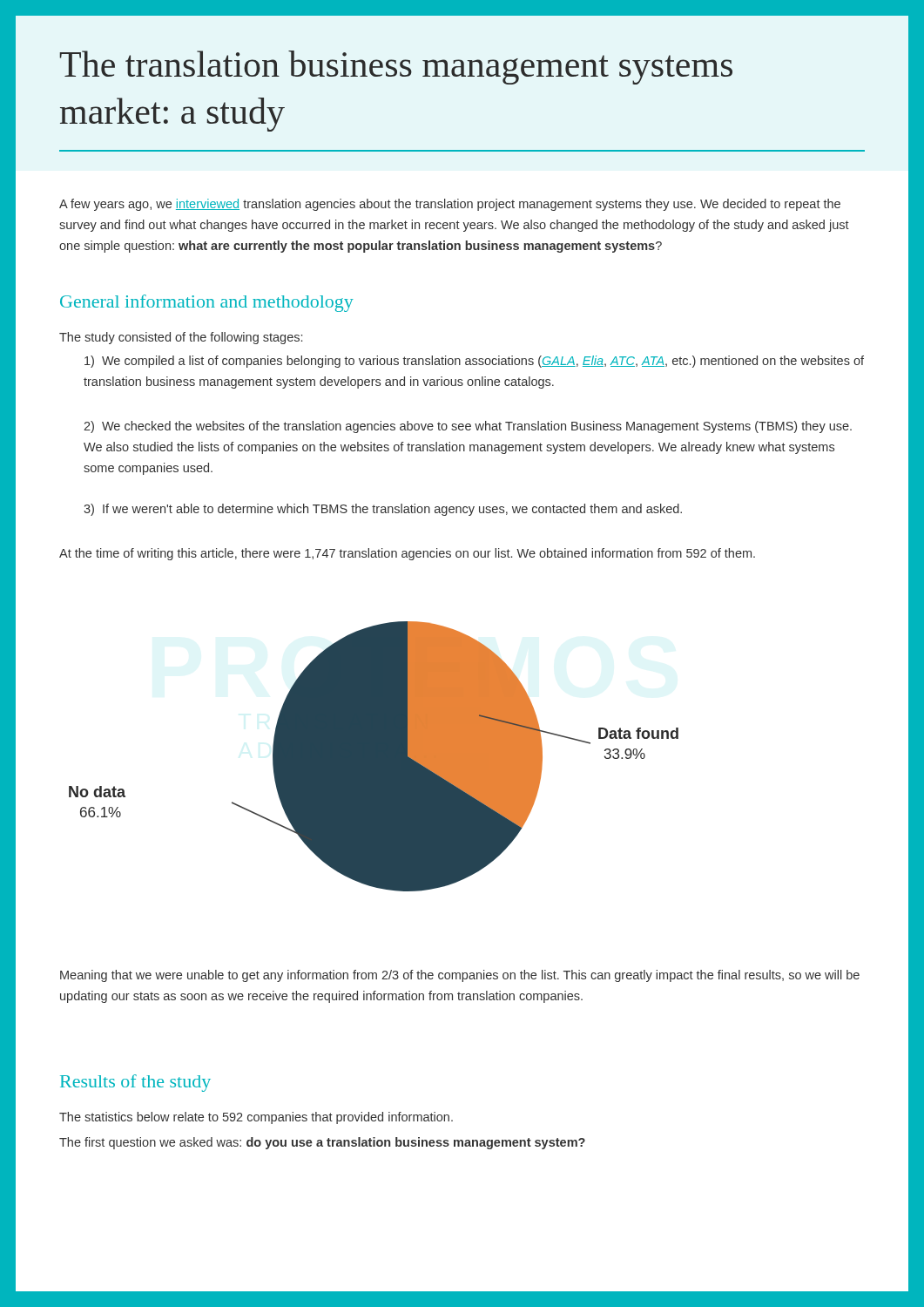Viewport: 924px width, 1307px height.
Task: Select the text starting "The study consisted of"
Action: point(181,337)
